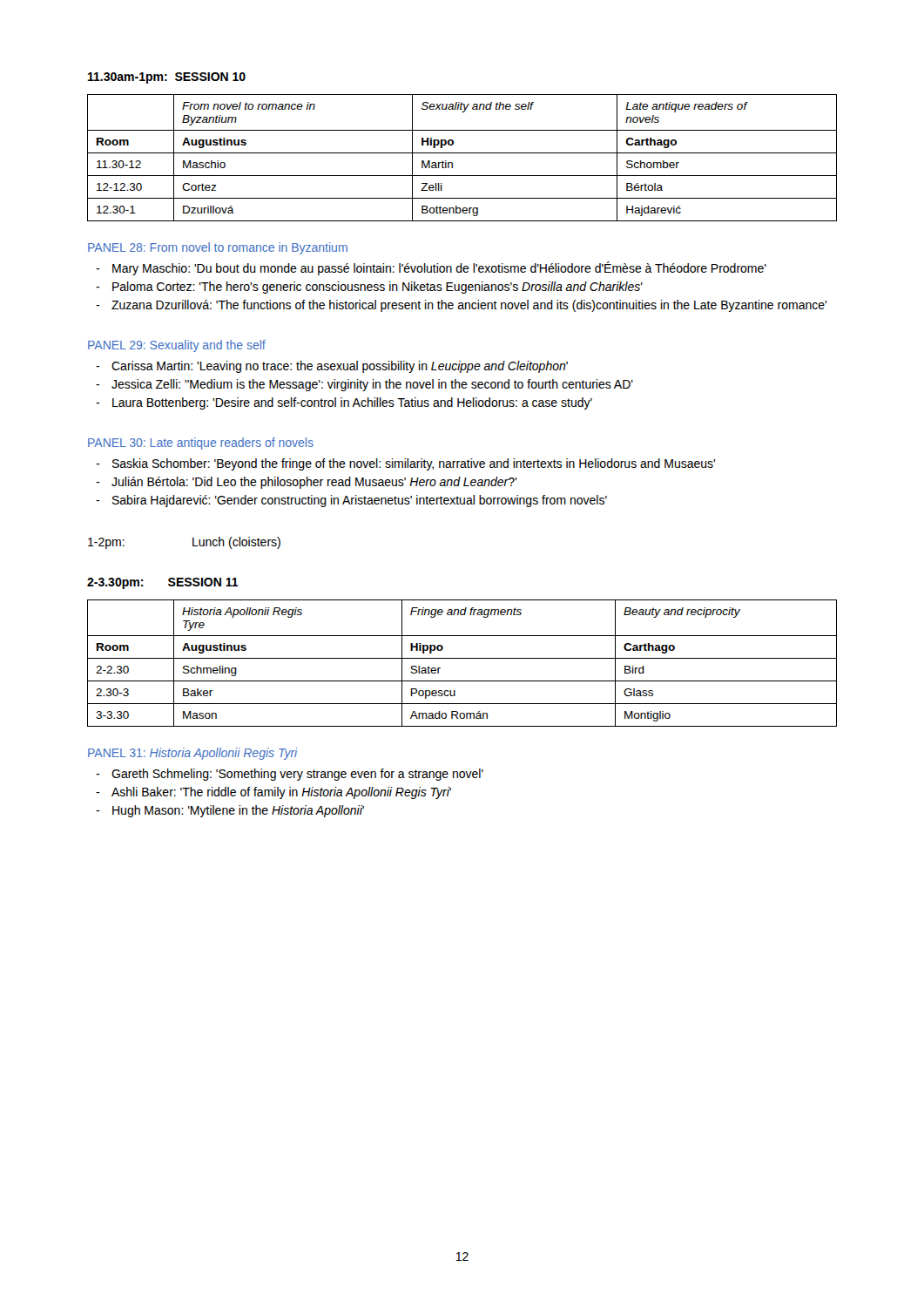Locate the block of text that opens with "- Saskia Schomber: 'Beyond the fringe of"
Viewport: 924px width, 1307px height.
point(466,464)
